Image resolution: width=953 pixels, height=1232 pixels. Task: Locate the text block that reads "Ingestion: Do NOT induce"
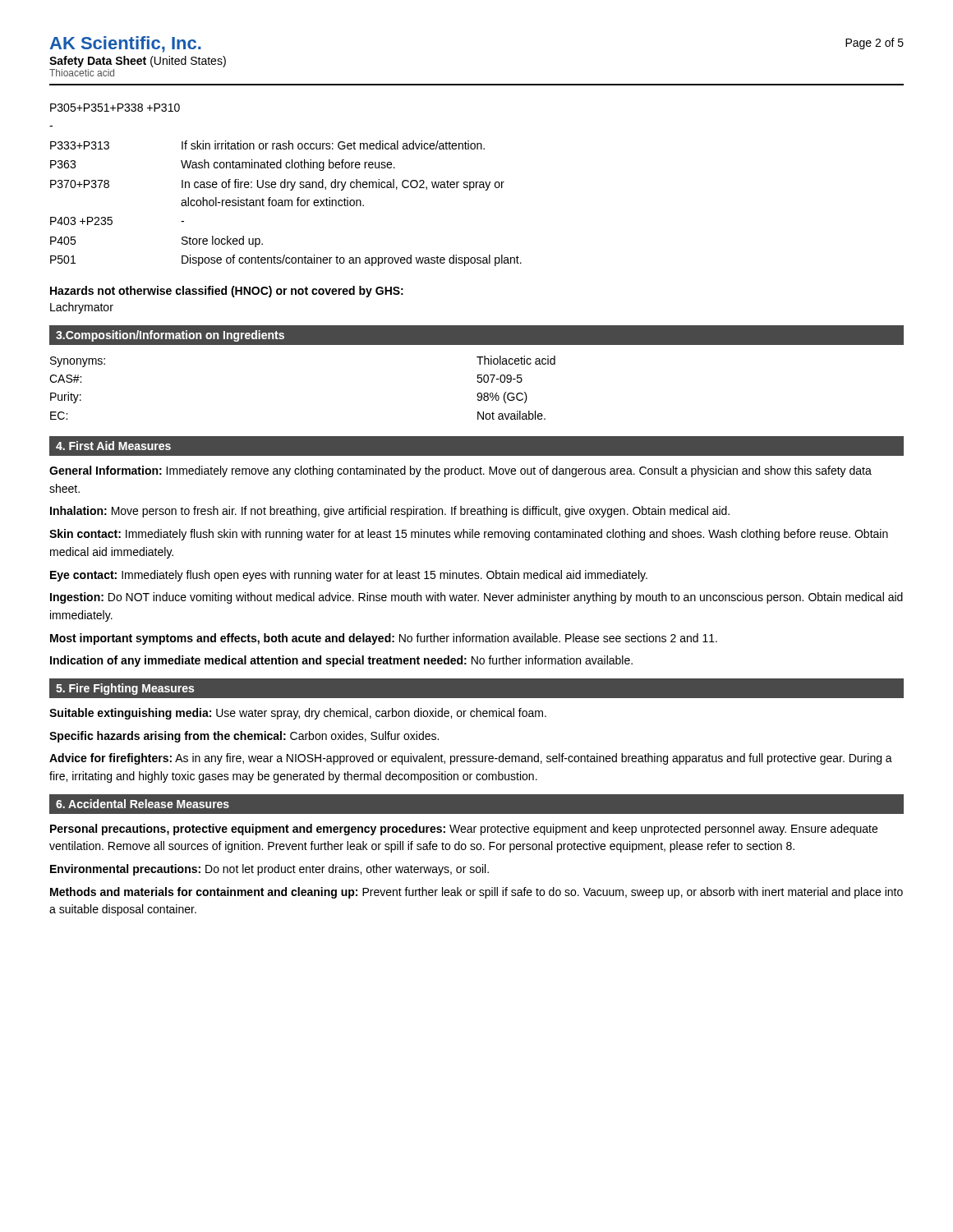(x=476, y=606)
